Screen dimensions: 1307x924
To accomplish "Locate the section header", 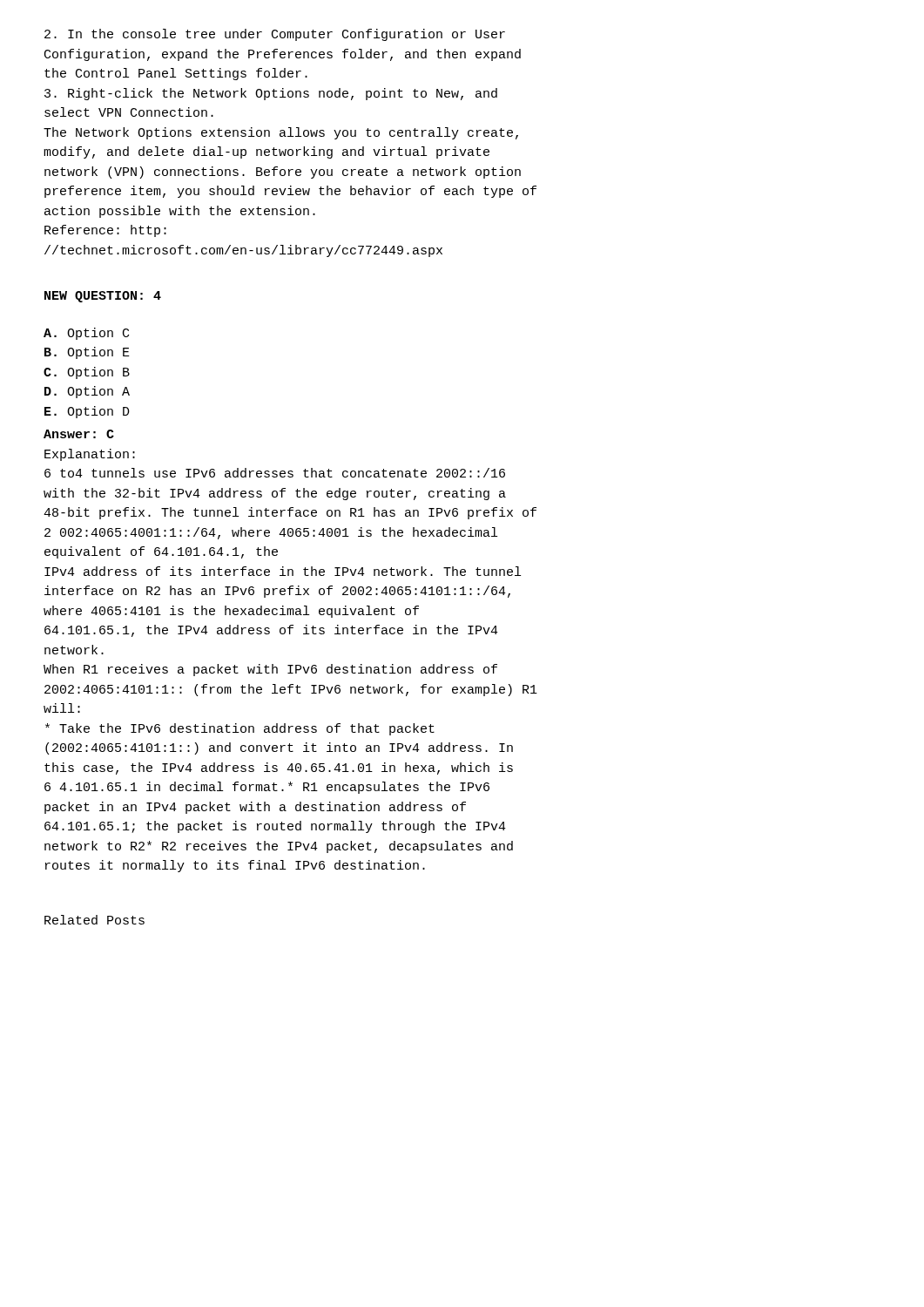I will click(102, 297).
